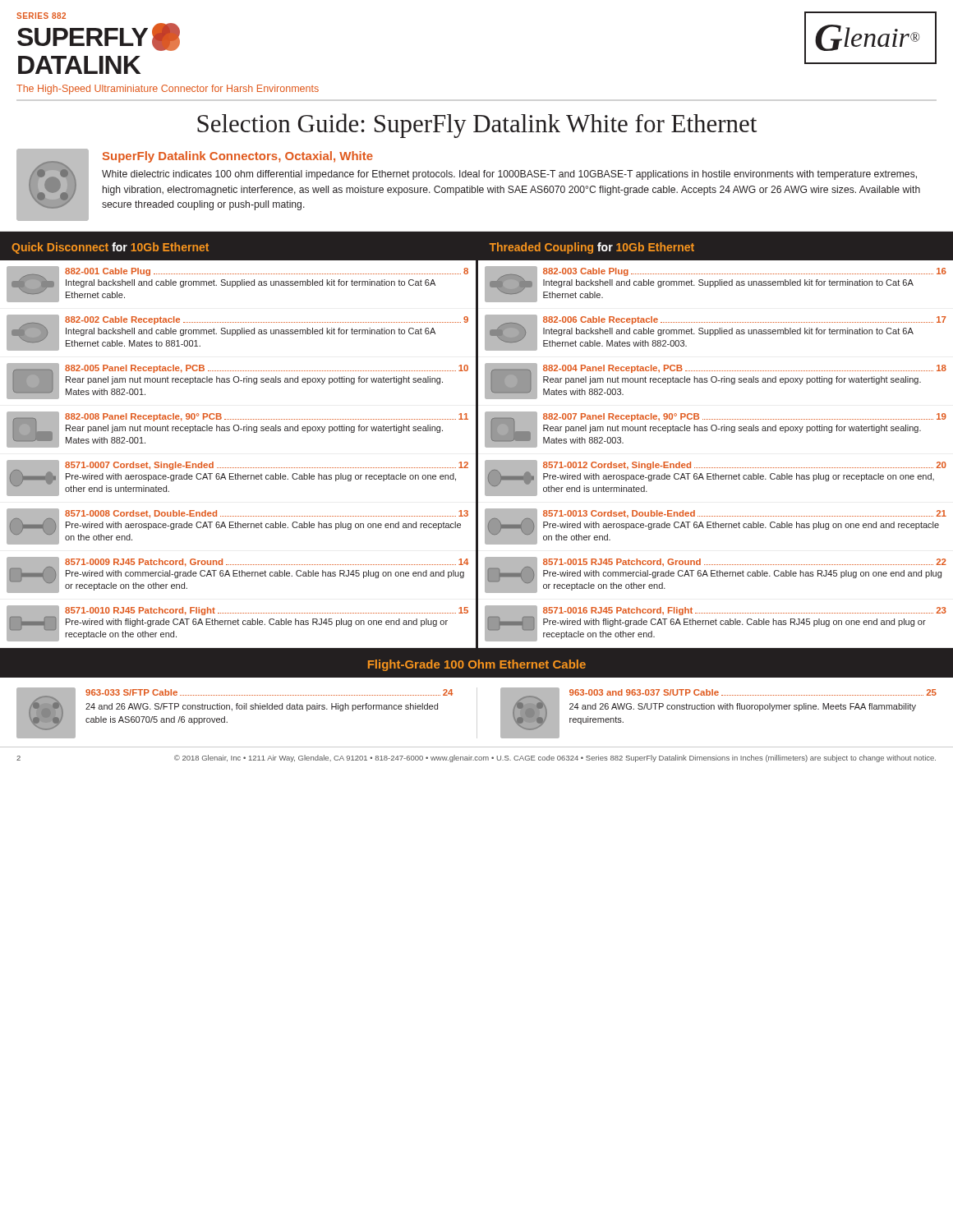Click on the text block that reads "SuperFly Datalink Connectors,"

[476, 185]
